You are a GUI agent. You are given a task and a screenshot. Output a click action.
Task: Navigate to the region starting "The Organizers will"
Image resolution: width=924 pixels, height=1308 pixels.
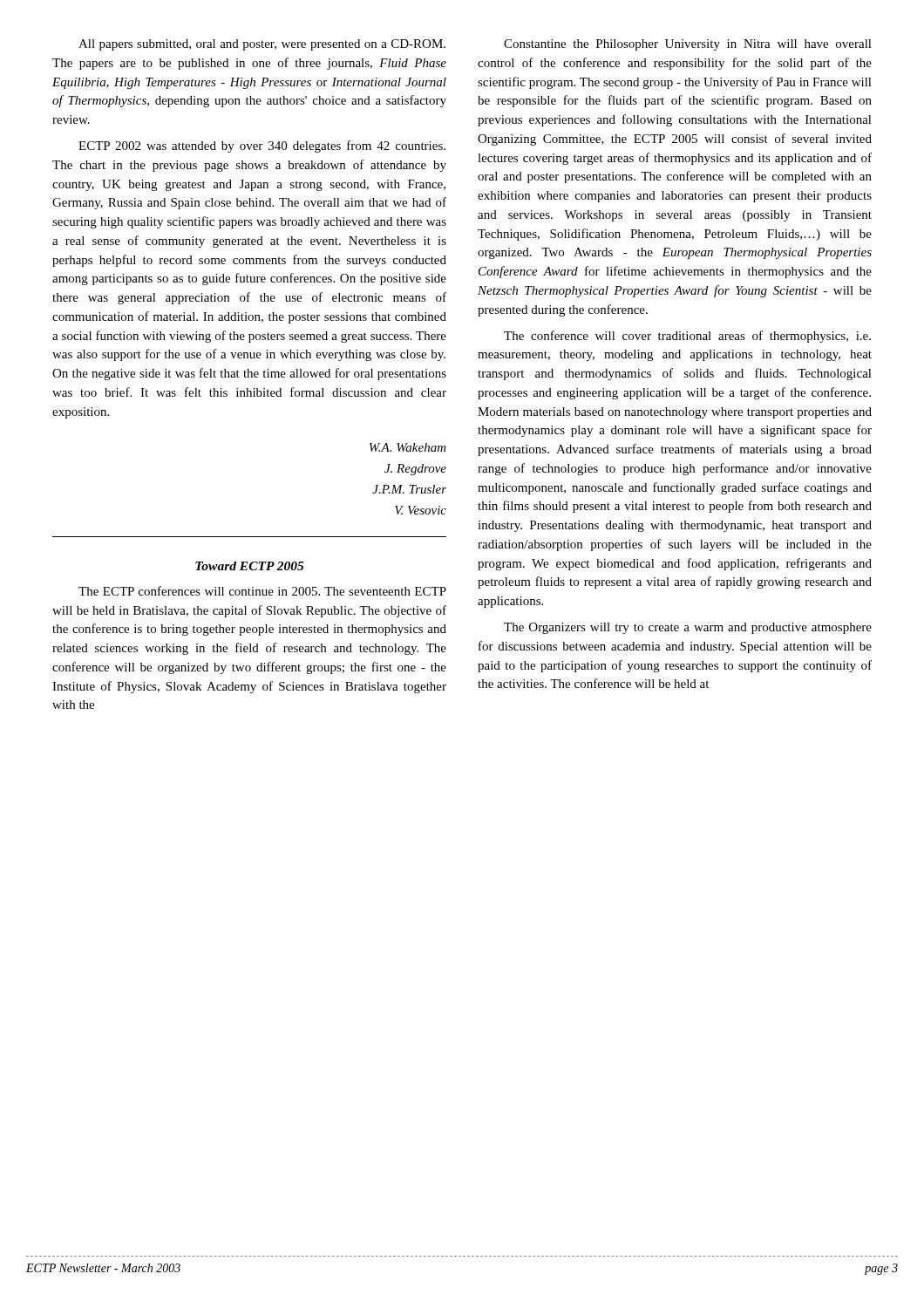pyautogui.click(x=675, y=656)
